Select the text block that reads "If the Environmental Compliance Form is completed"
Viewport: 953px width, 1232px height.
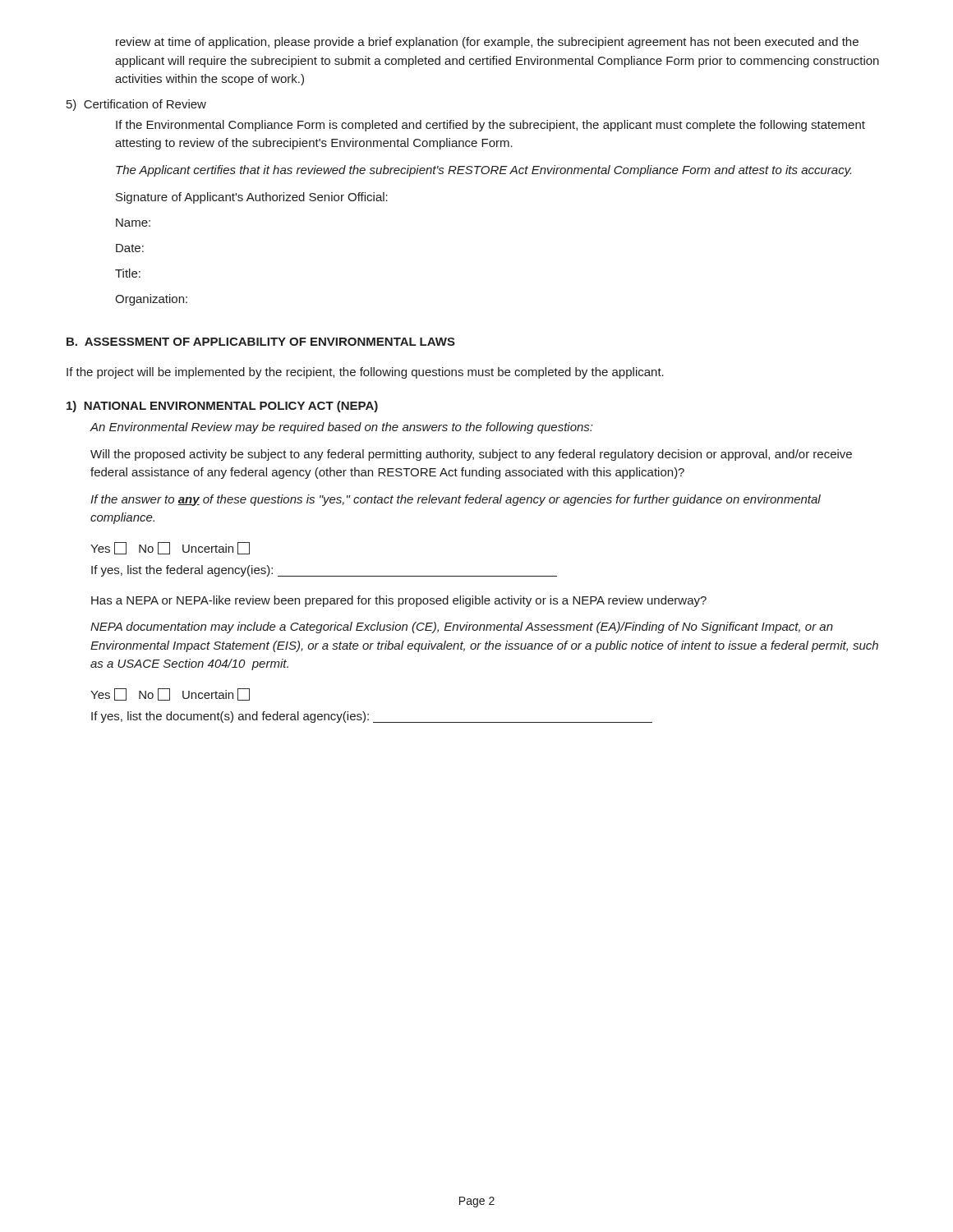[501, 134]
